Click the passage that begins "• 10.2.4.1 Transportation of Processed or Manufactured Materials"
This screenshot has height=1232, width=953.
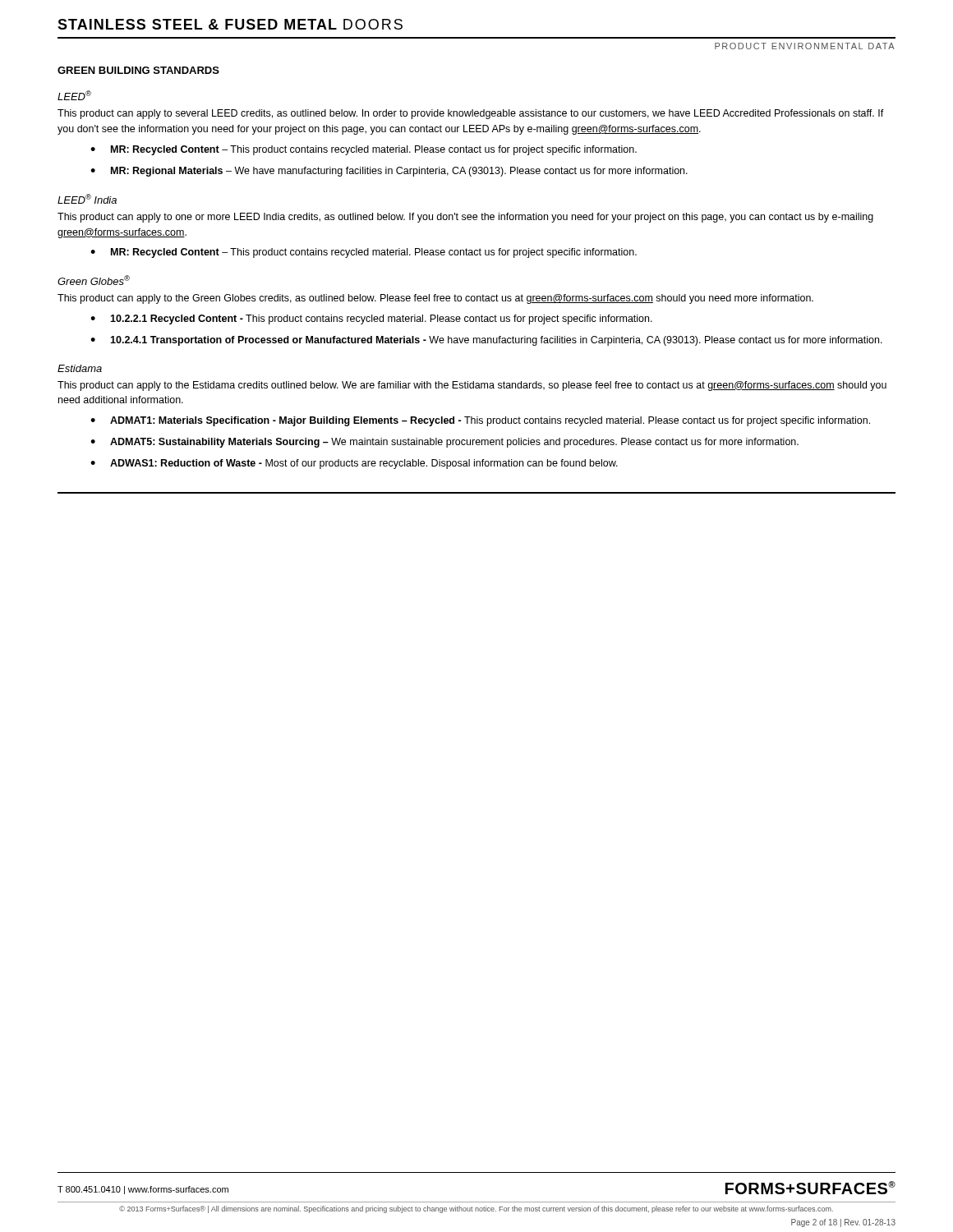click(x=493, y=341)
